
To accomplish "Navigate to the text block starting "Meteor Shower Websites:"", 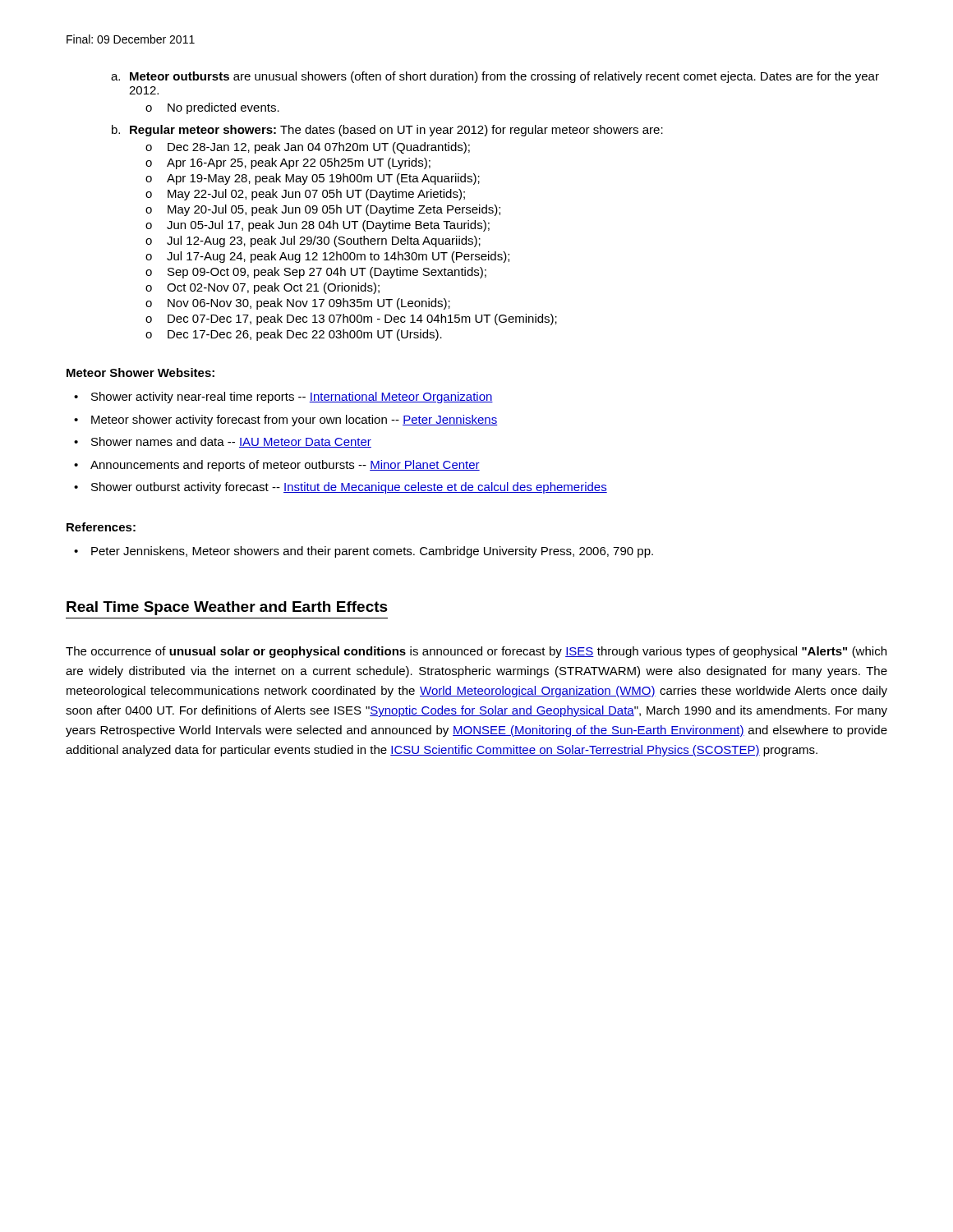I will [x=141, y=372].
